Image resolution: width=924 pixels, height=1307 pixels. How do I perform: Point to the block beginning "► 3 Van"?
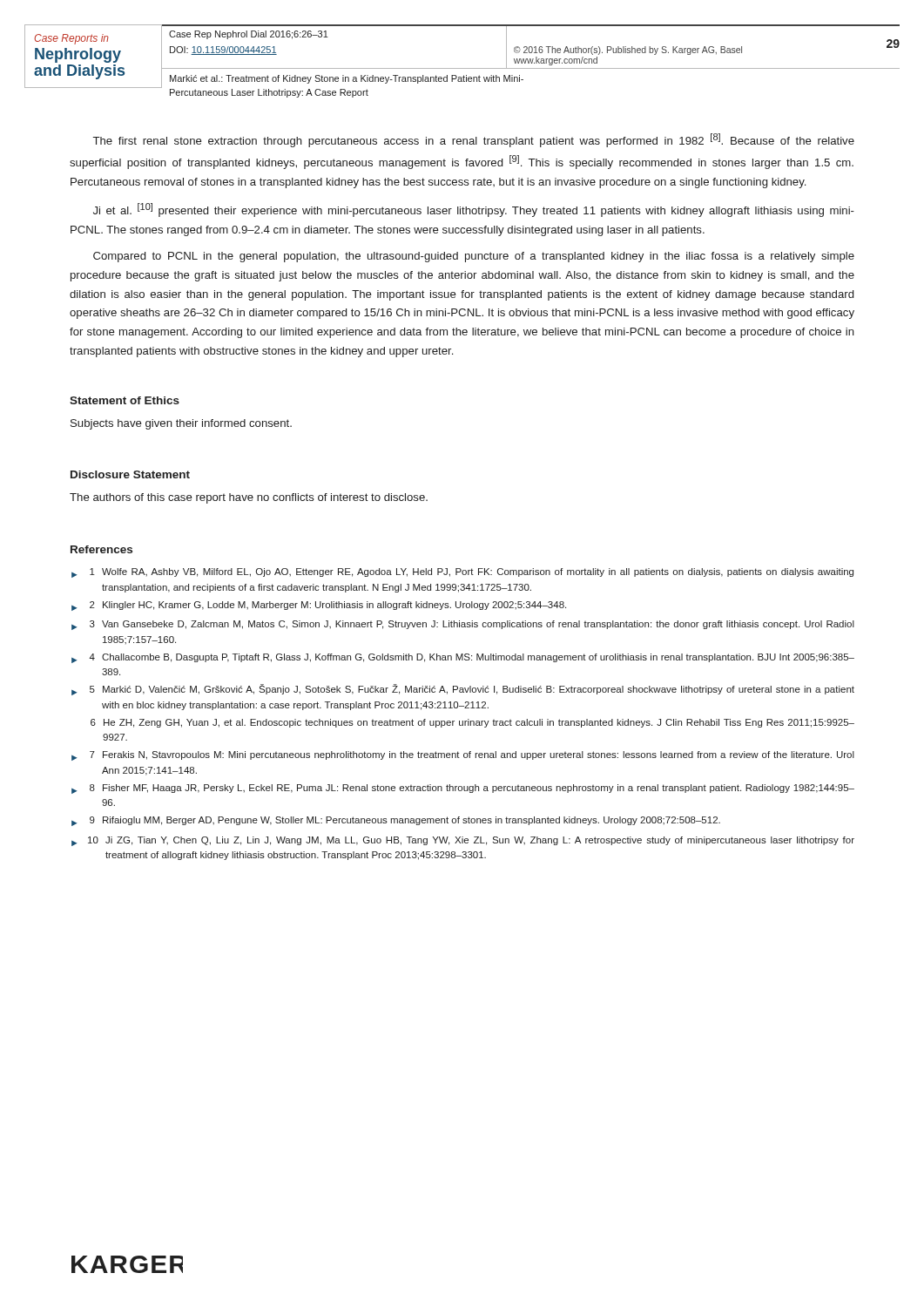coord(462,632)
